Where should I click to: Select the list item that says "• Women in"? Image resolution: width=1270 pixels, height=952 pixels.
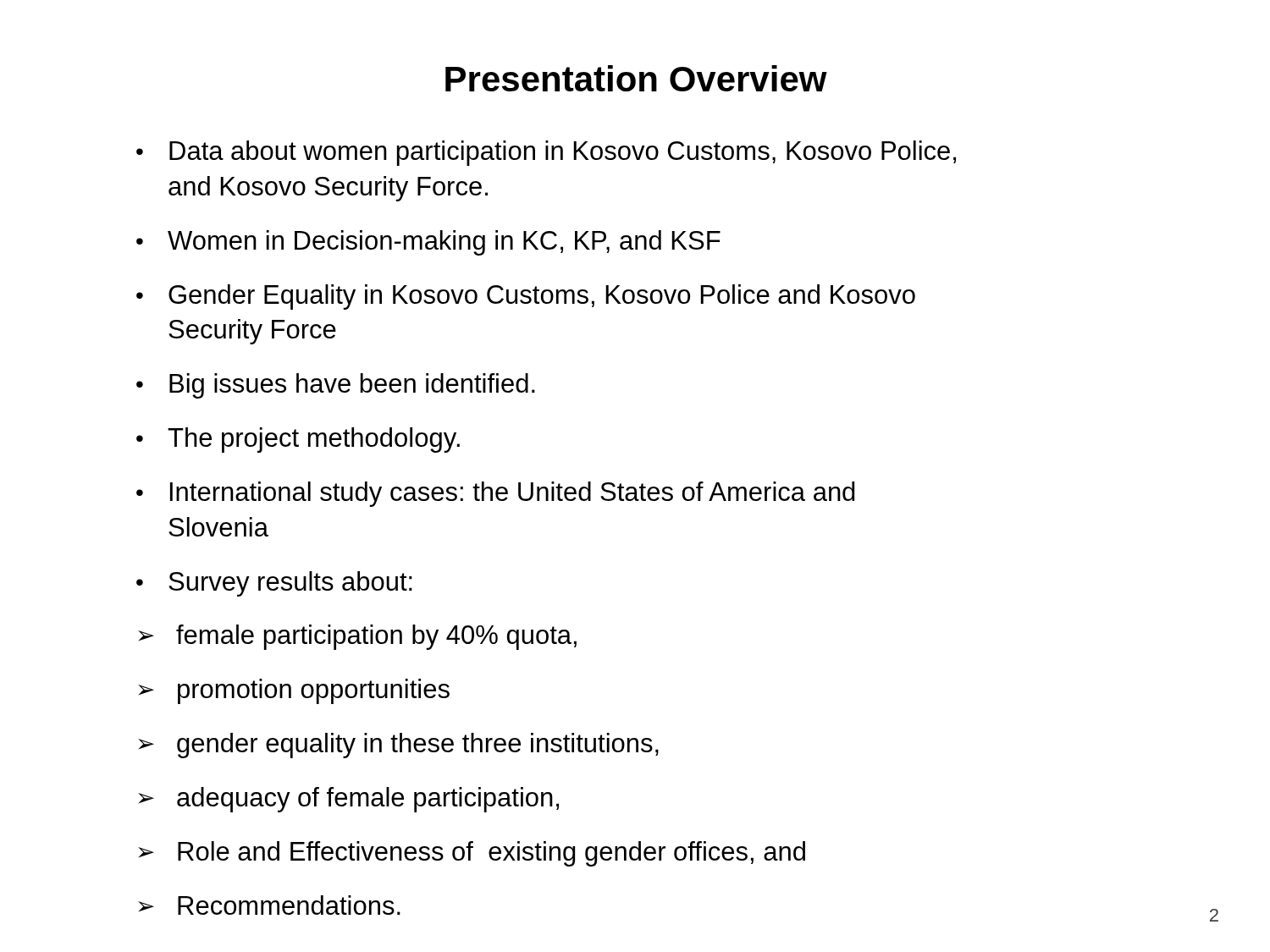click(652, 241)
